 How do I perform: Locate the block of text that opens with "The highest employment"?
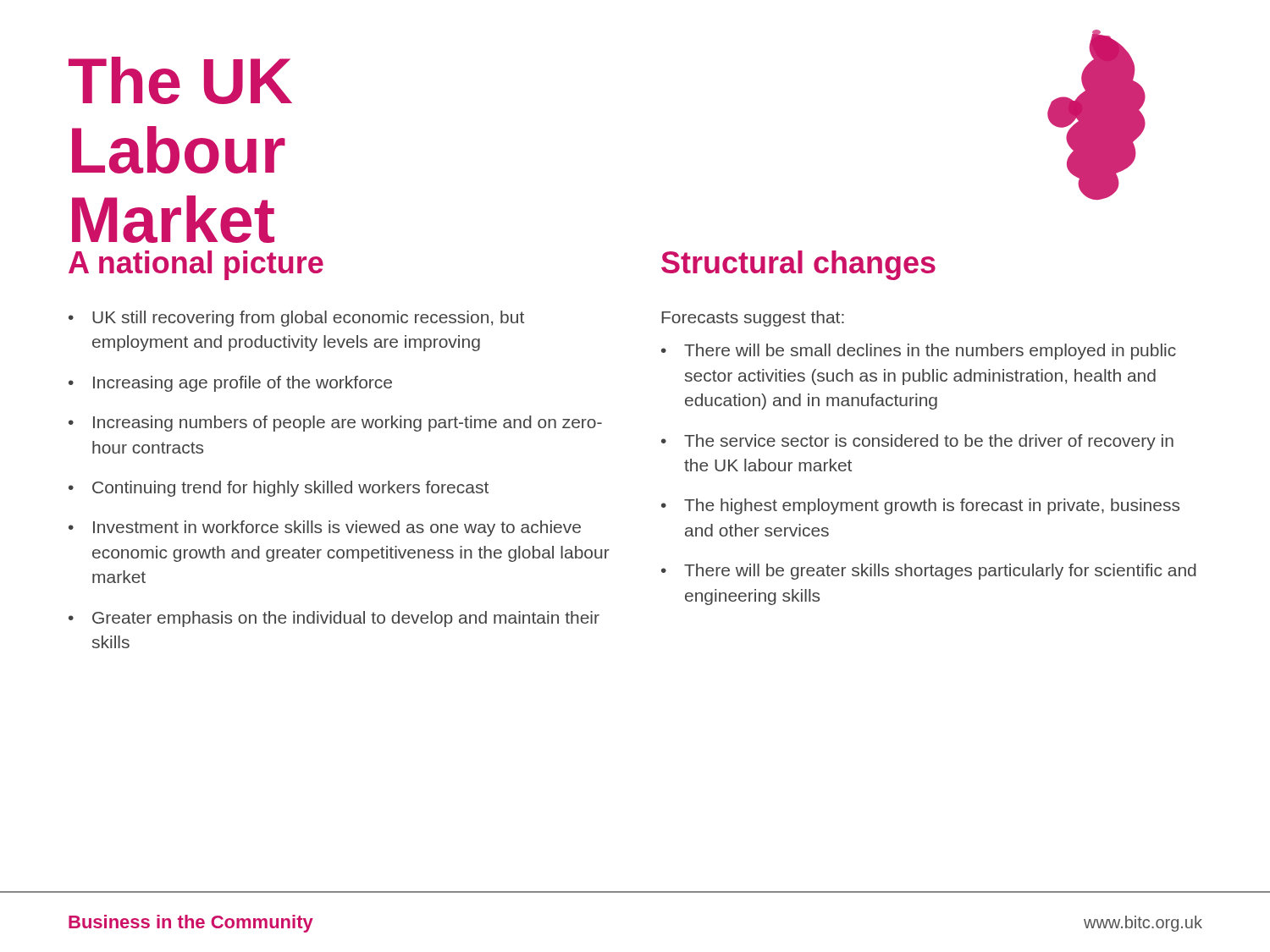point(932,518)
